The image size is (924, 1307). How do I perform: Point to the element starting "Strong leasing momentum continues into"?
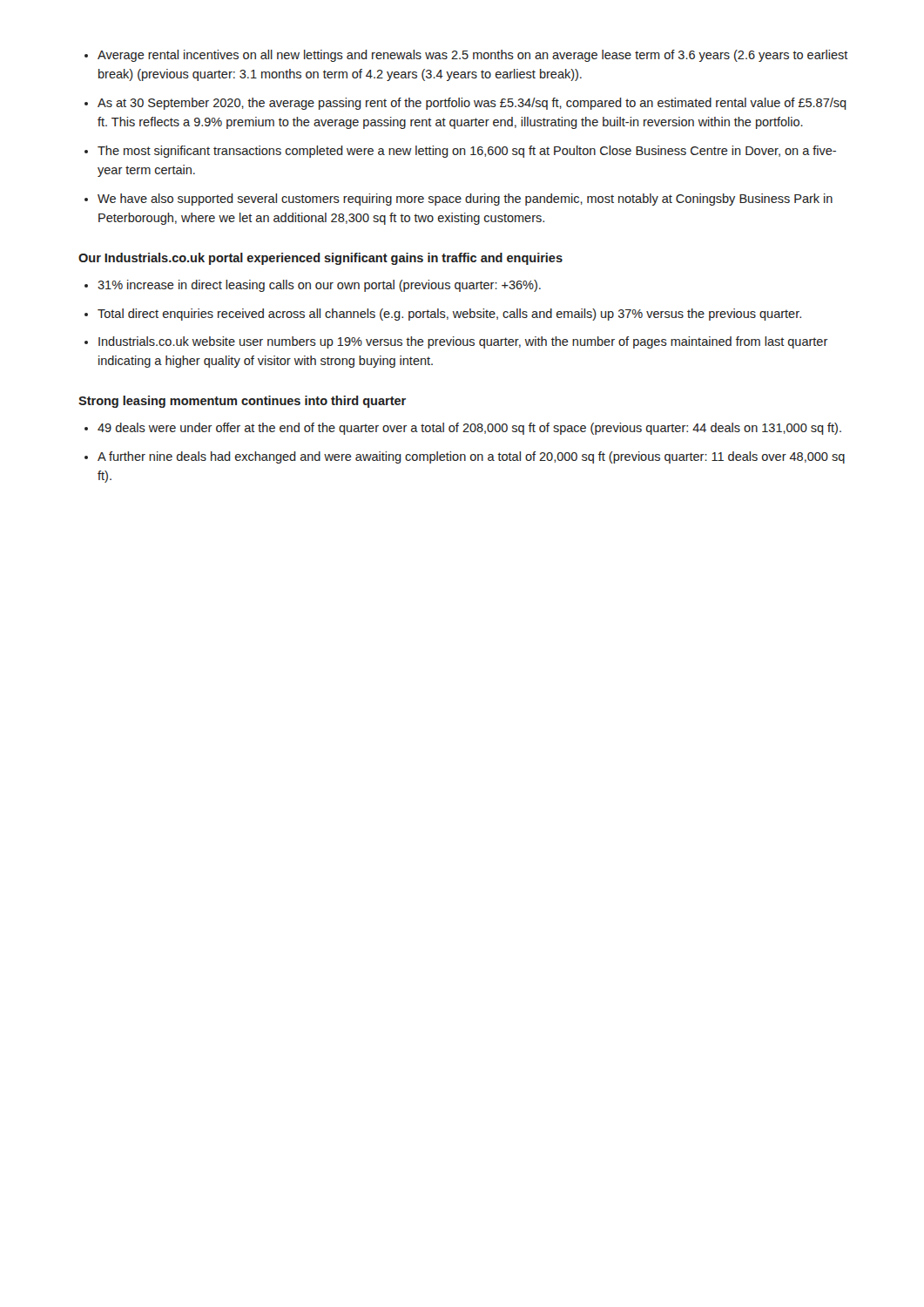click(242, 401)
